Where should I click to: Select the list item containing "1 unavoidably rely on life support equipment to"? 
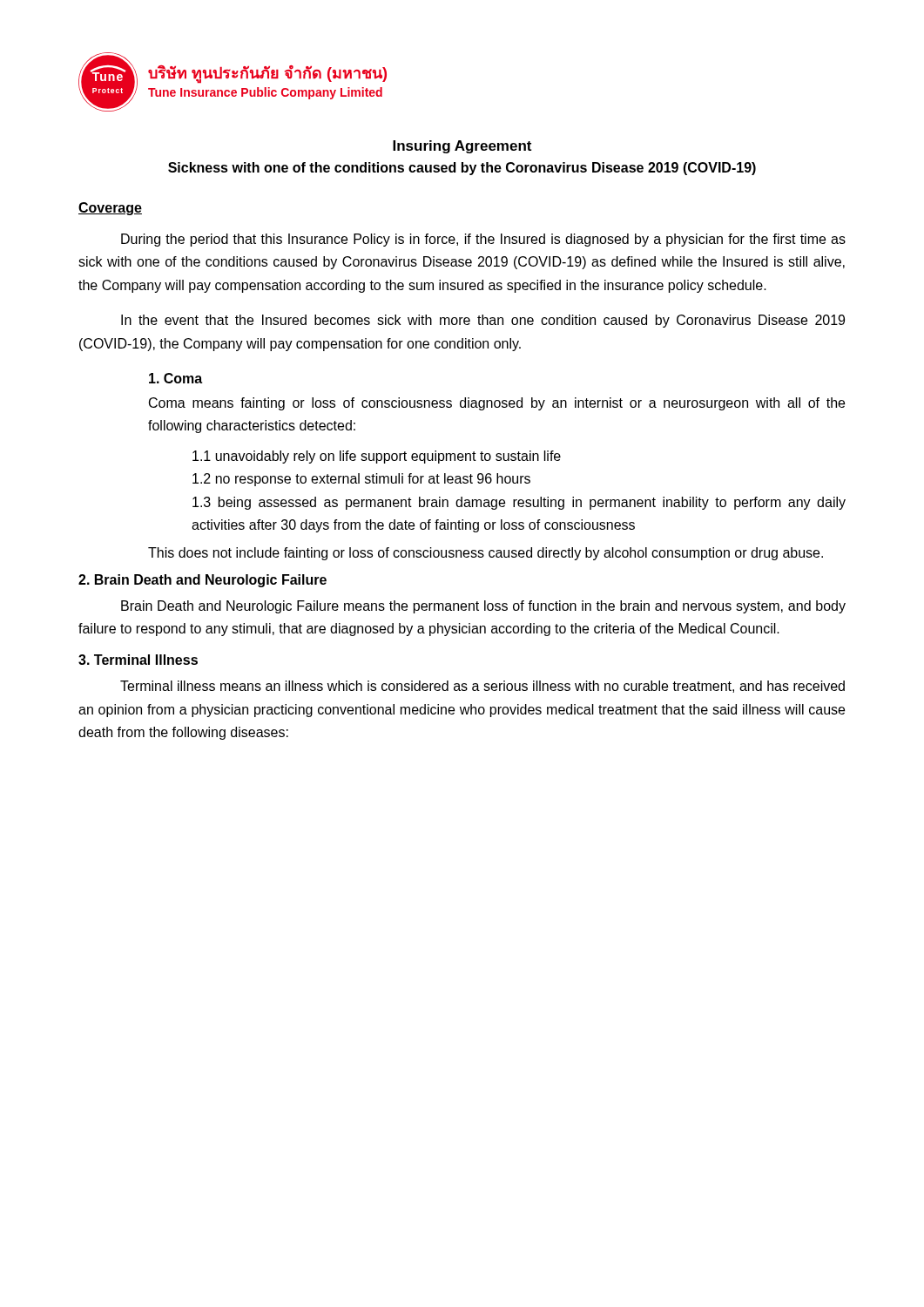click(376, 456)
